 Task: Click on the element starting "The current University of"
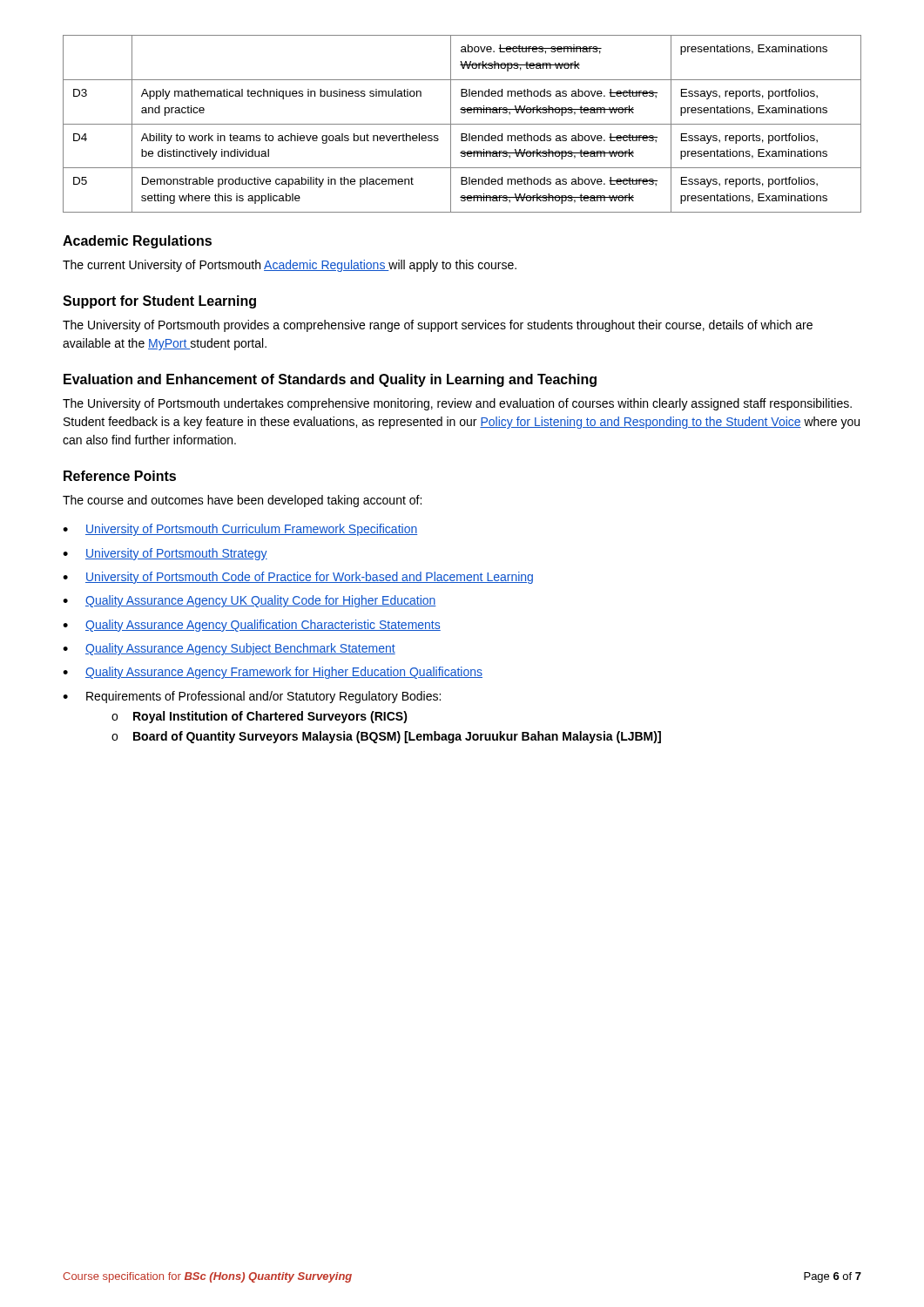tap(290, 265)
